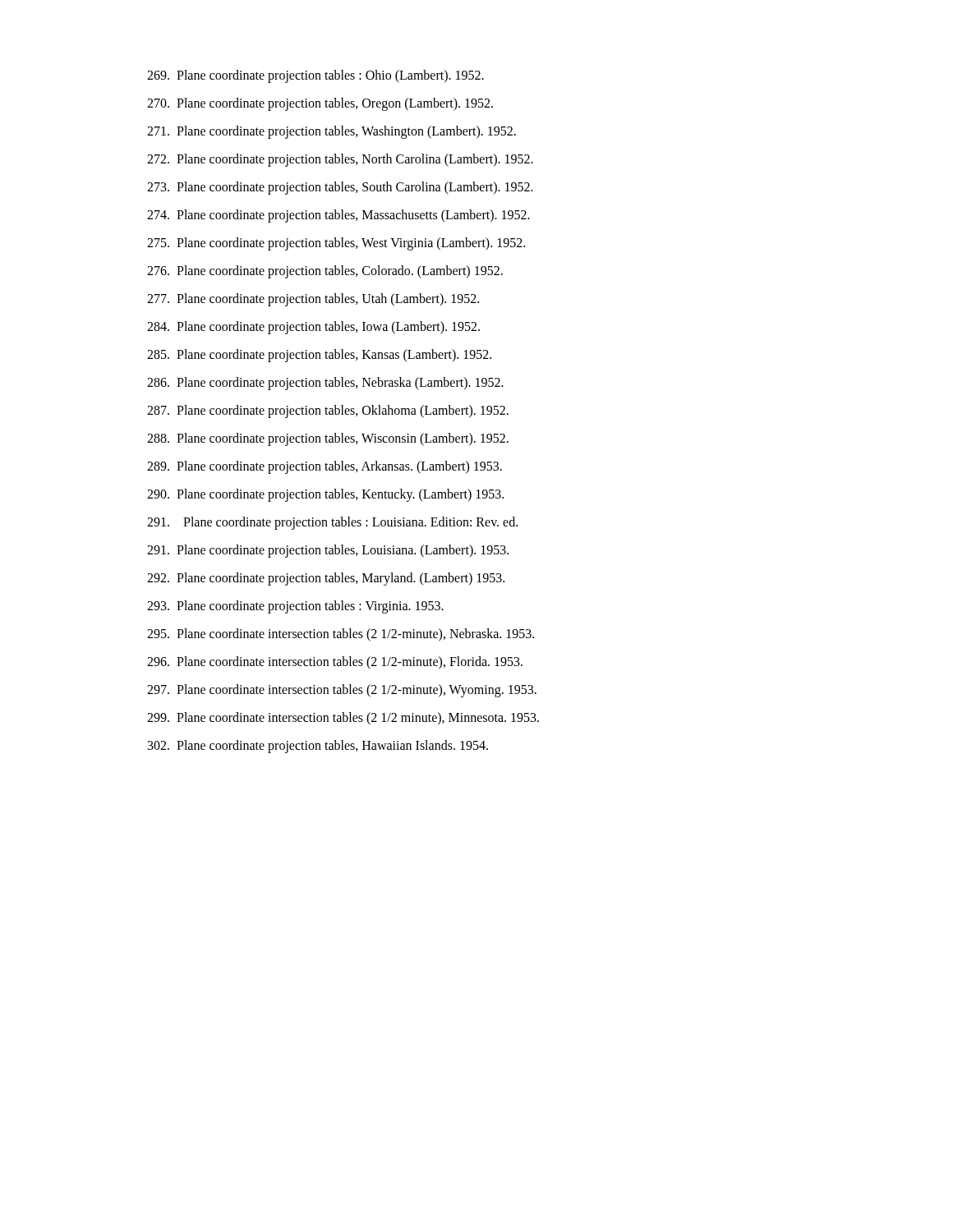This screenshot has height=1232, width=953.
Task: Point to the block beginning "297. Plane coordinate intersection tables (2 1/2-minute), Wyoming."
Action: pos(491,690)
